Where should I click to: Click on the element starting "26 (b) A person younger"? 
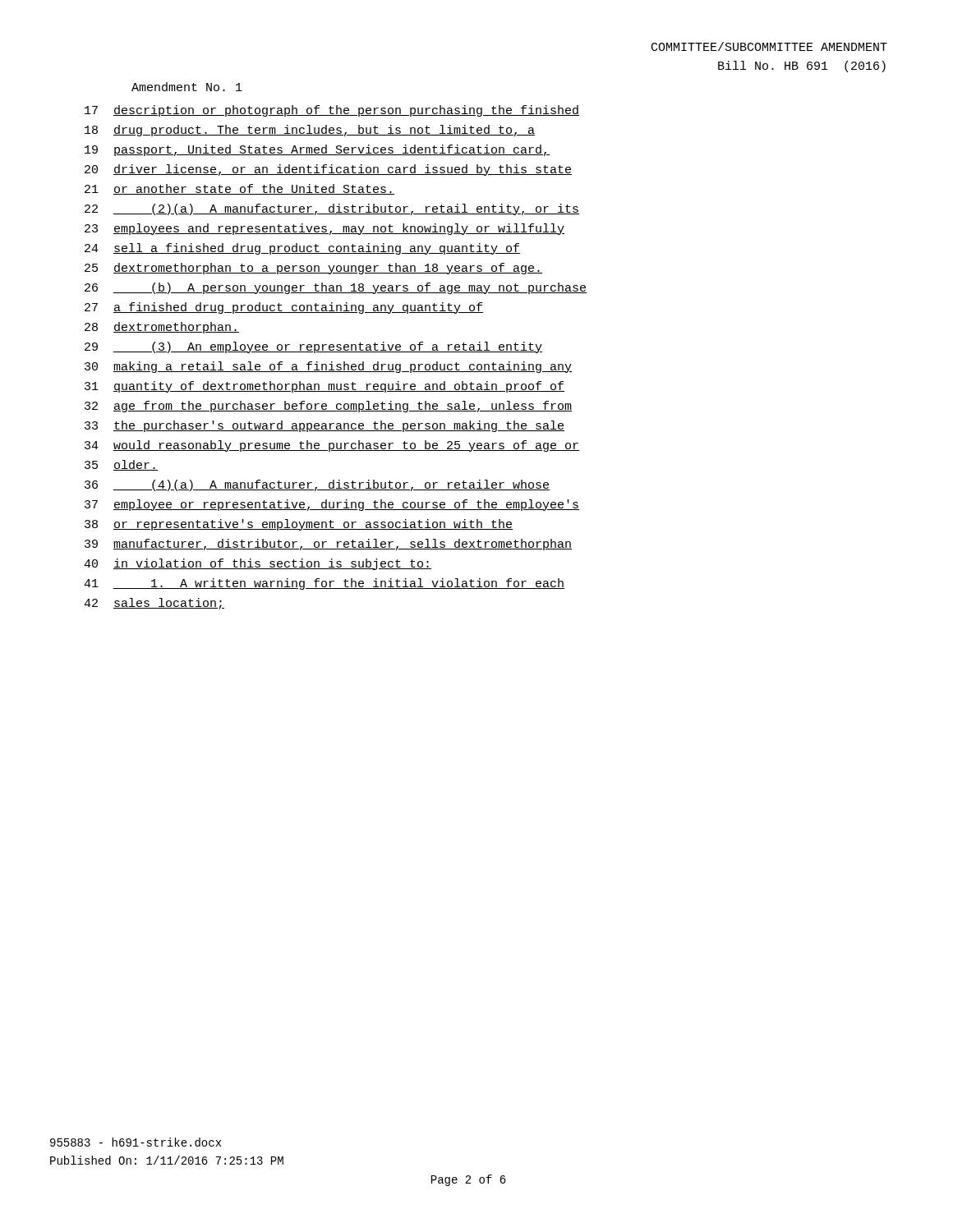[468, 288]
